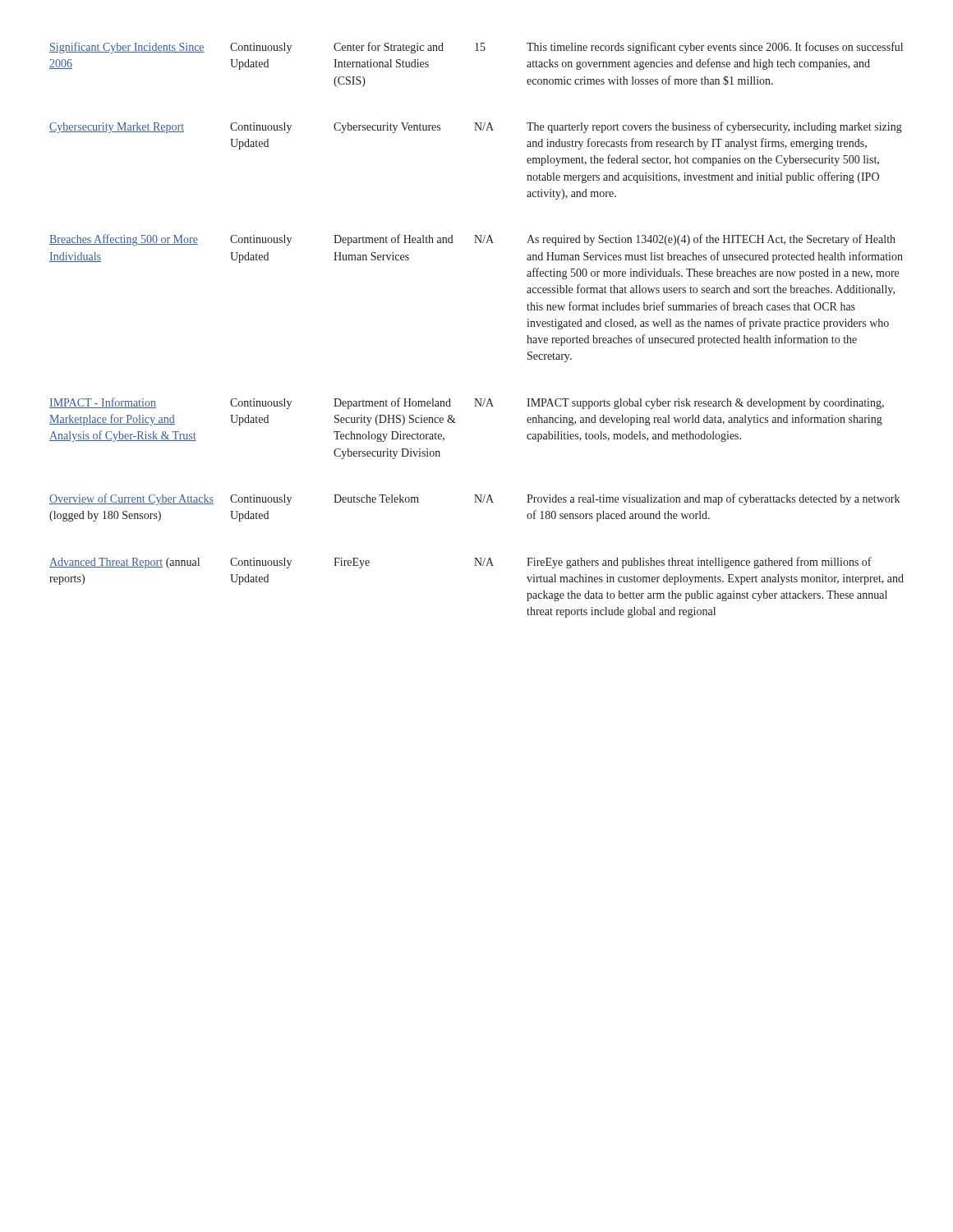Click the passage that begins "Advanced Threat Report (annual"
This screenshot has height=1232, width=953.
(x=95, y=562)
